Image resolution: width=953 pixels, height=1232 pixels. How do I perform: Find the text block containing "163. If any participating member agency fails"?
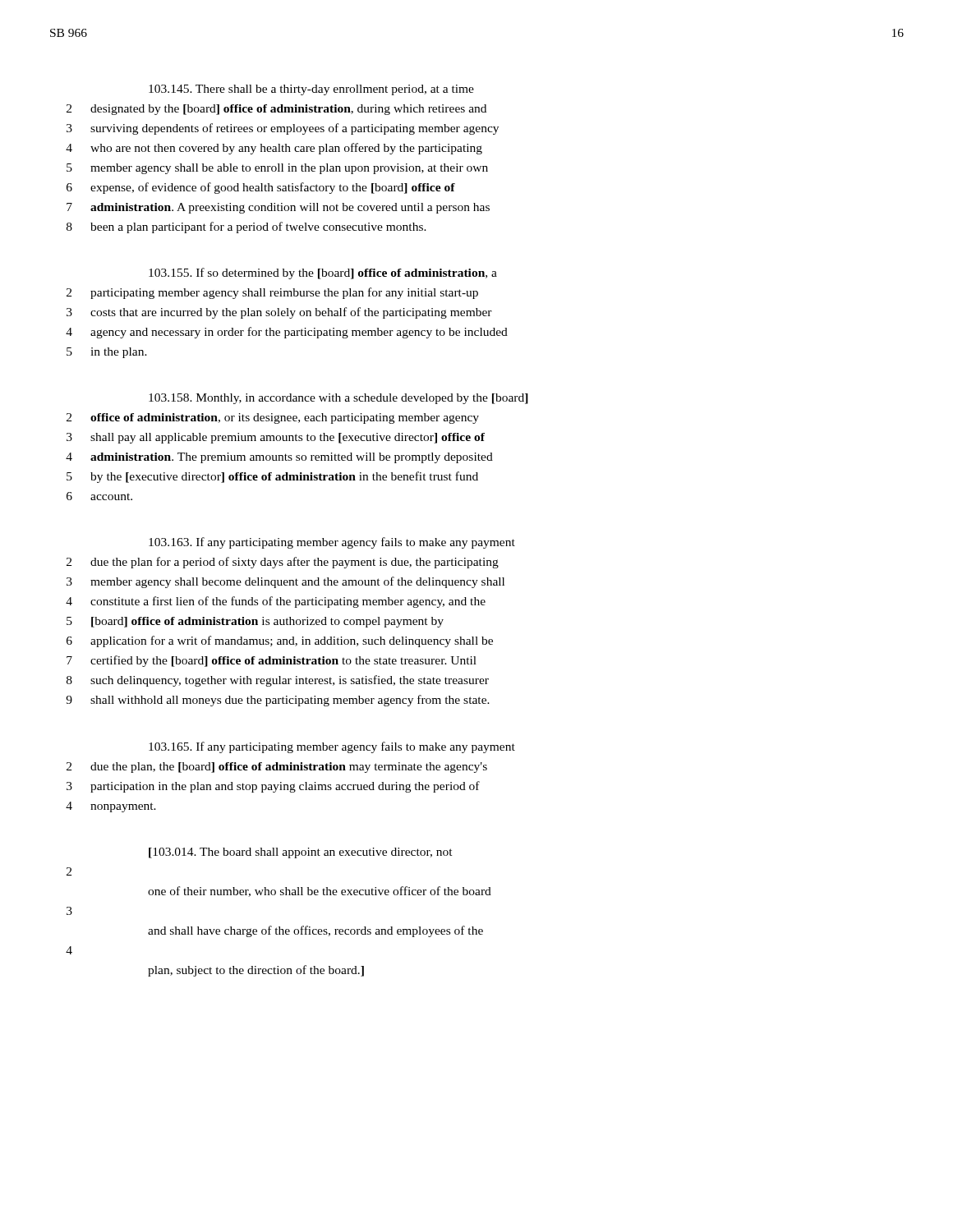[x=476, y=611]
